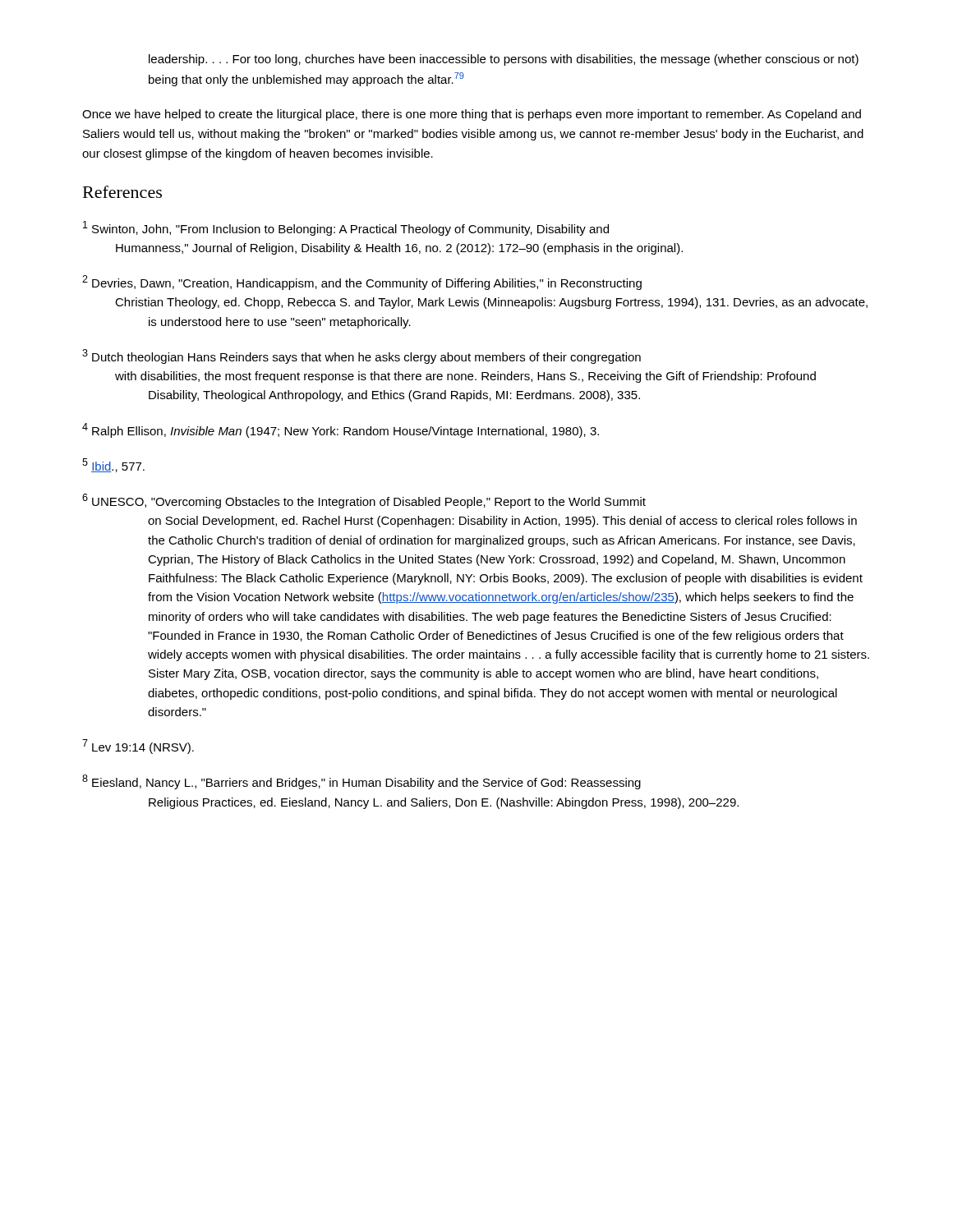Locate the passage starting "1 Swinton, John, "From Inclusion to"
953x1232 pixels.
pos(476,238)
